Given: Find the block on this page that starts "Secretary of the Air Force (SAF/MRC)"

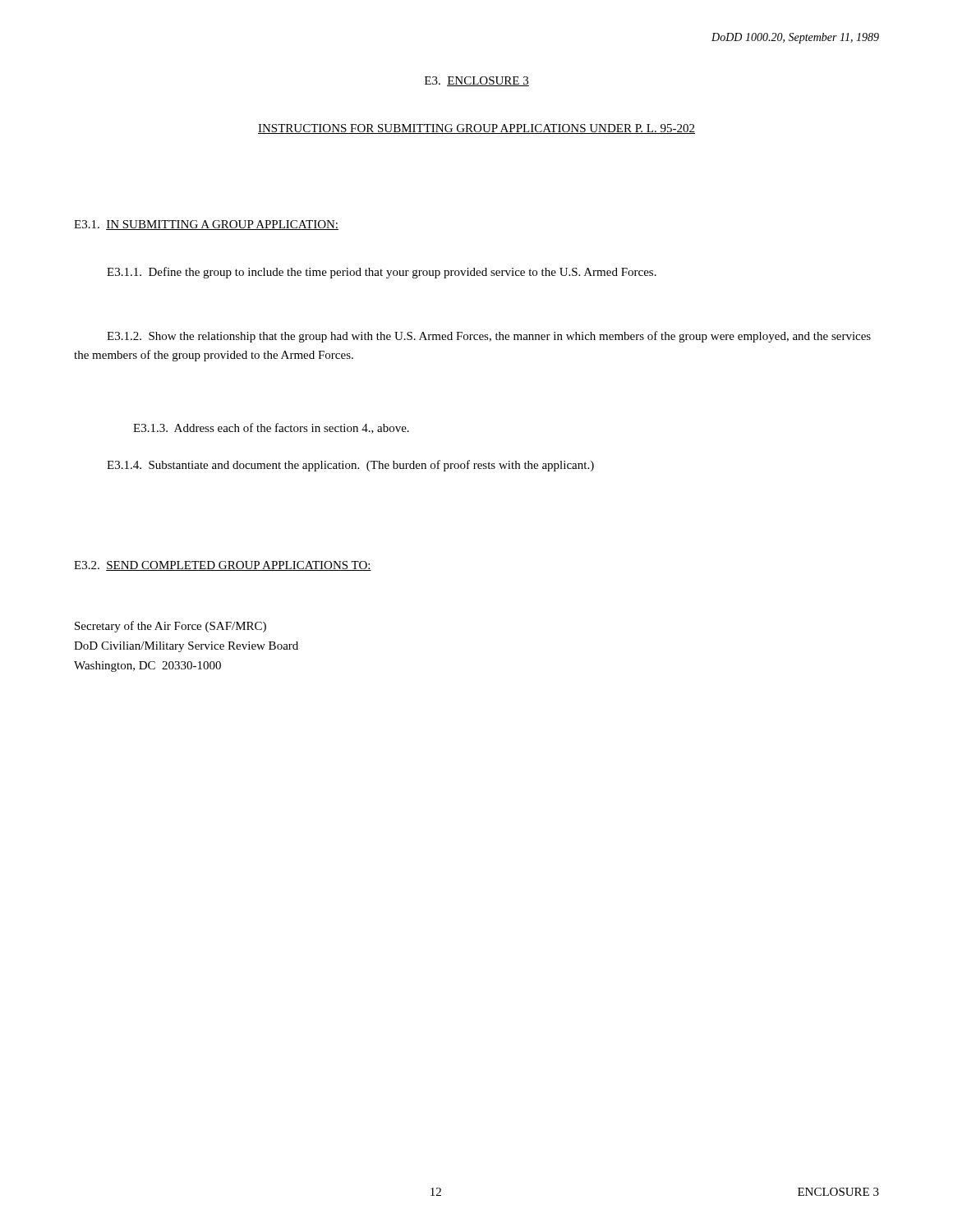Looking at the screenshot, I should pyautogui.click(x=186, y=646).
